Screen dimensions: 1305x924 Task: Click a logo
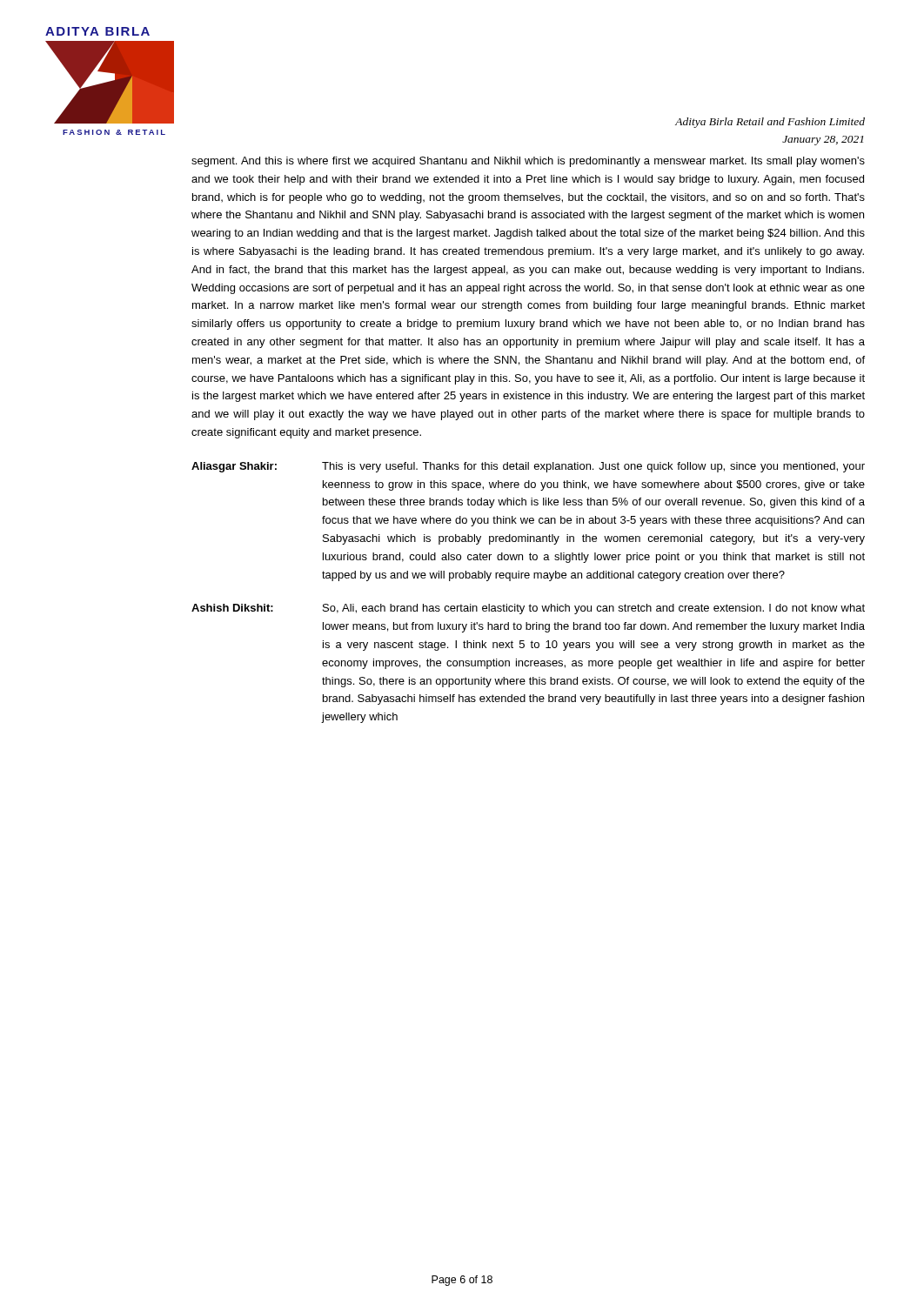click(x=115, y=80)
